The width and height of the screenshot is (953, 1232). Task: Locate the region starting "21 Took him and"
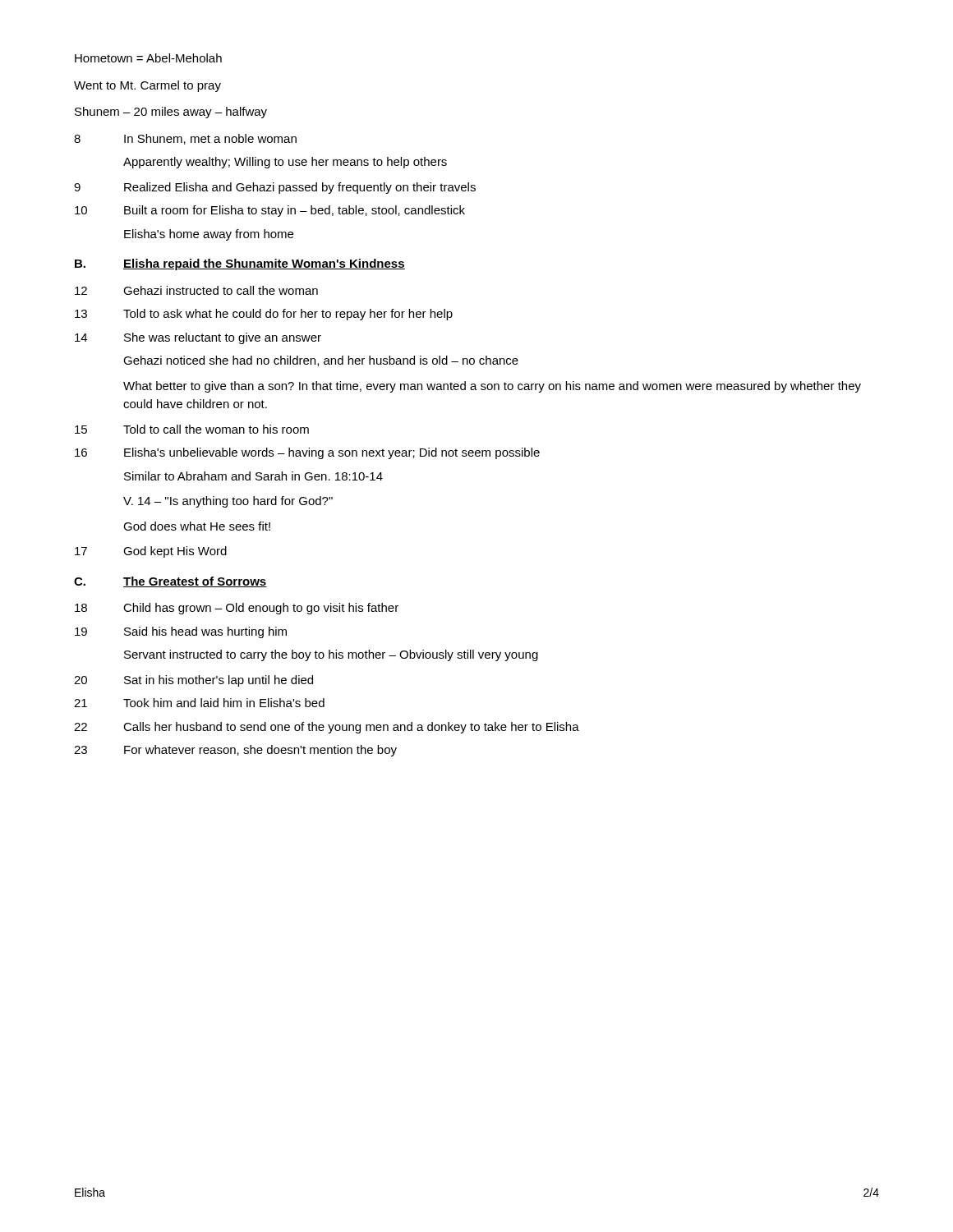(199, 703)
